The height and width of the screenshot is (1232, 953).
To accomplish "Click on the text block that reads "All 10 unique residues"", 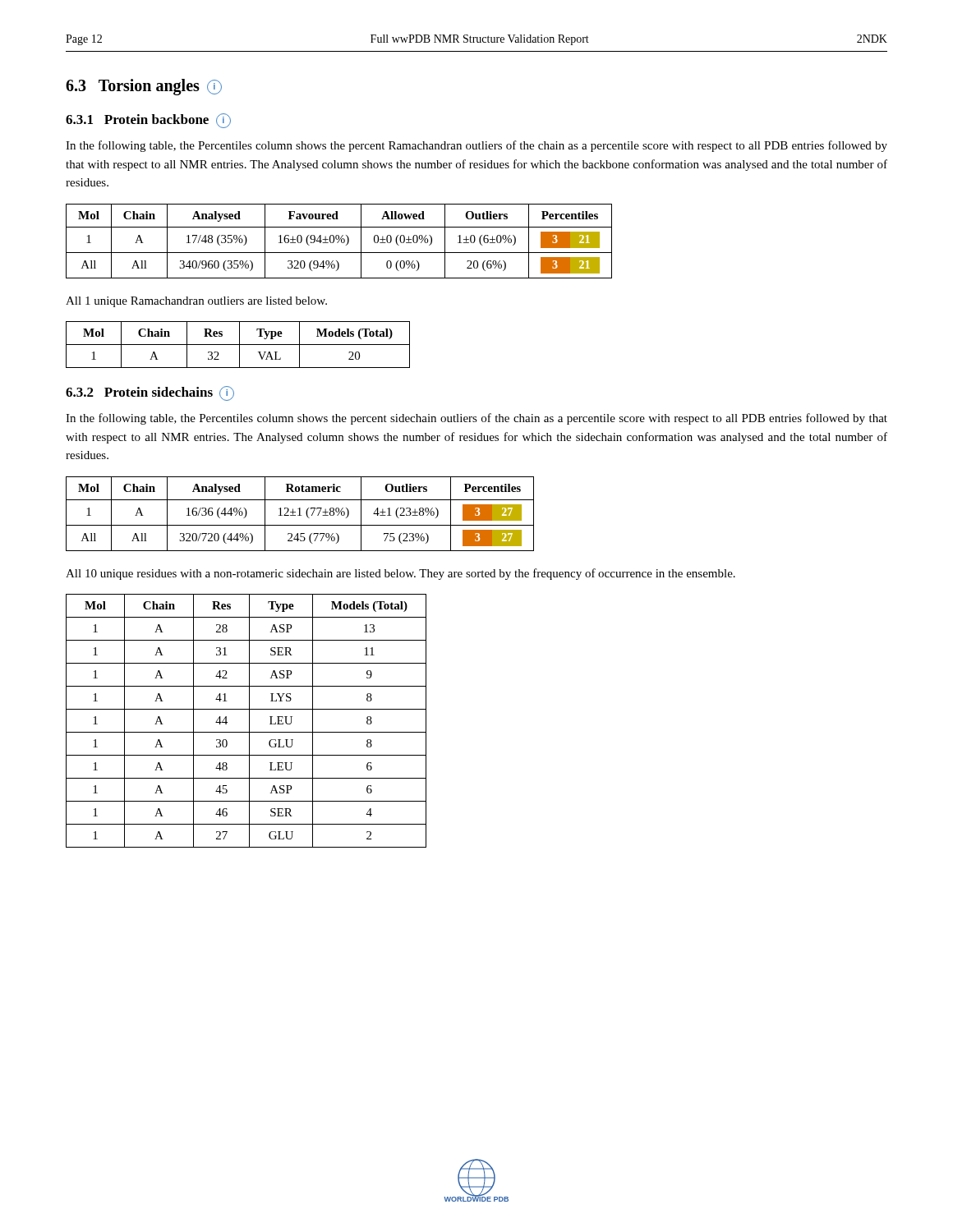I will pyautogui.click(x=476, y=573).
